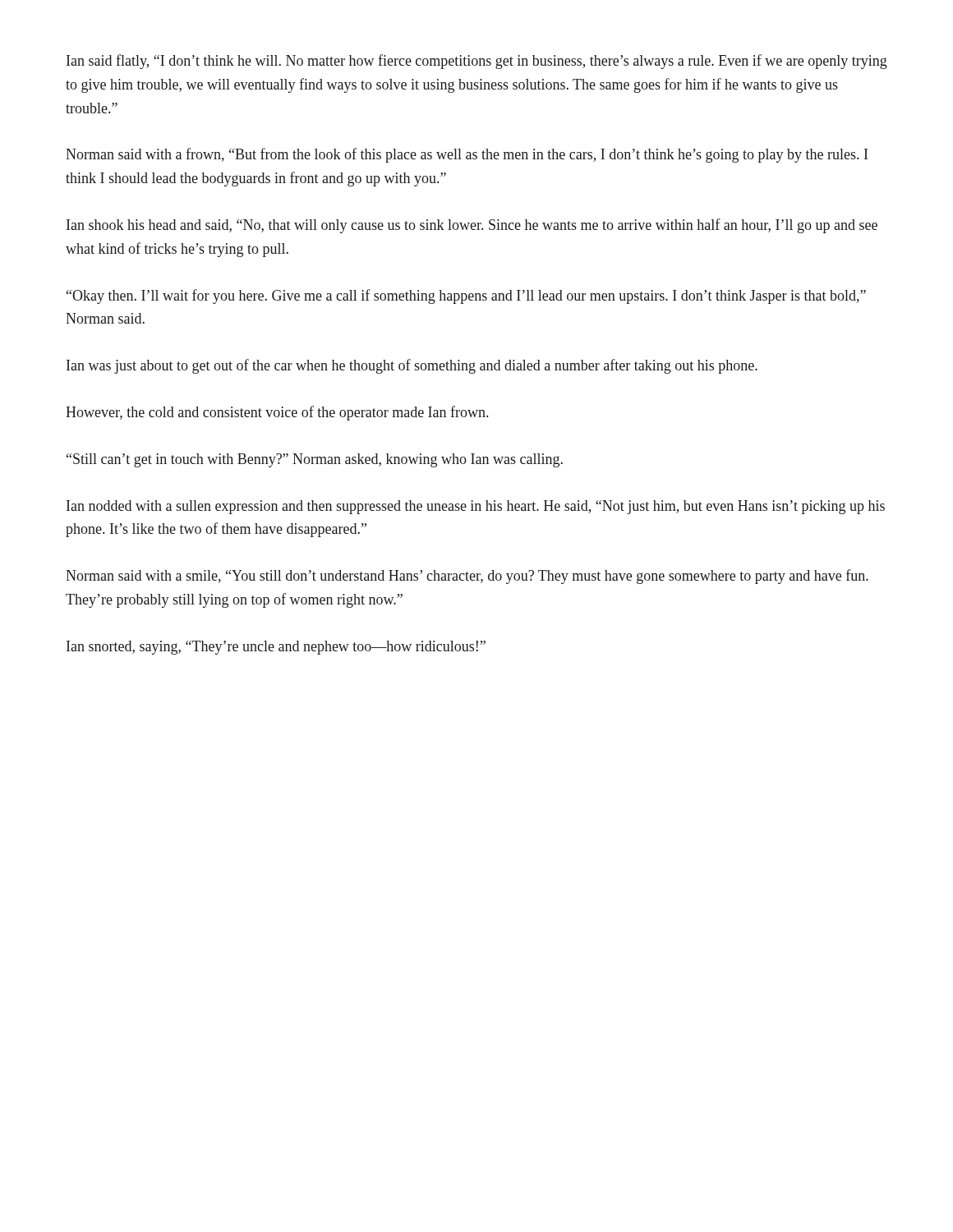Point to the text block starting "Norman said with a frown, “But from the"
Screen dimensions: 1232x953
click(467, 167)
